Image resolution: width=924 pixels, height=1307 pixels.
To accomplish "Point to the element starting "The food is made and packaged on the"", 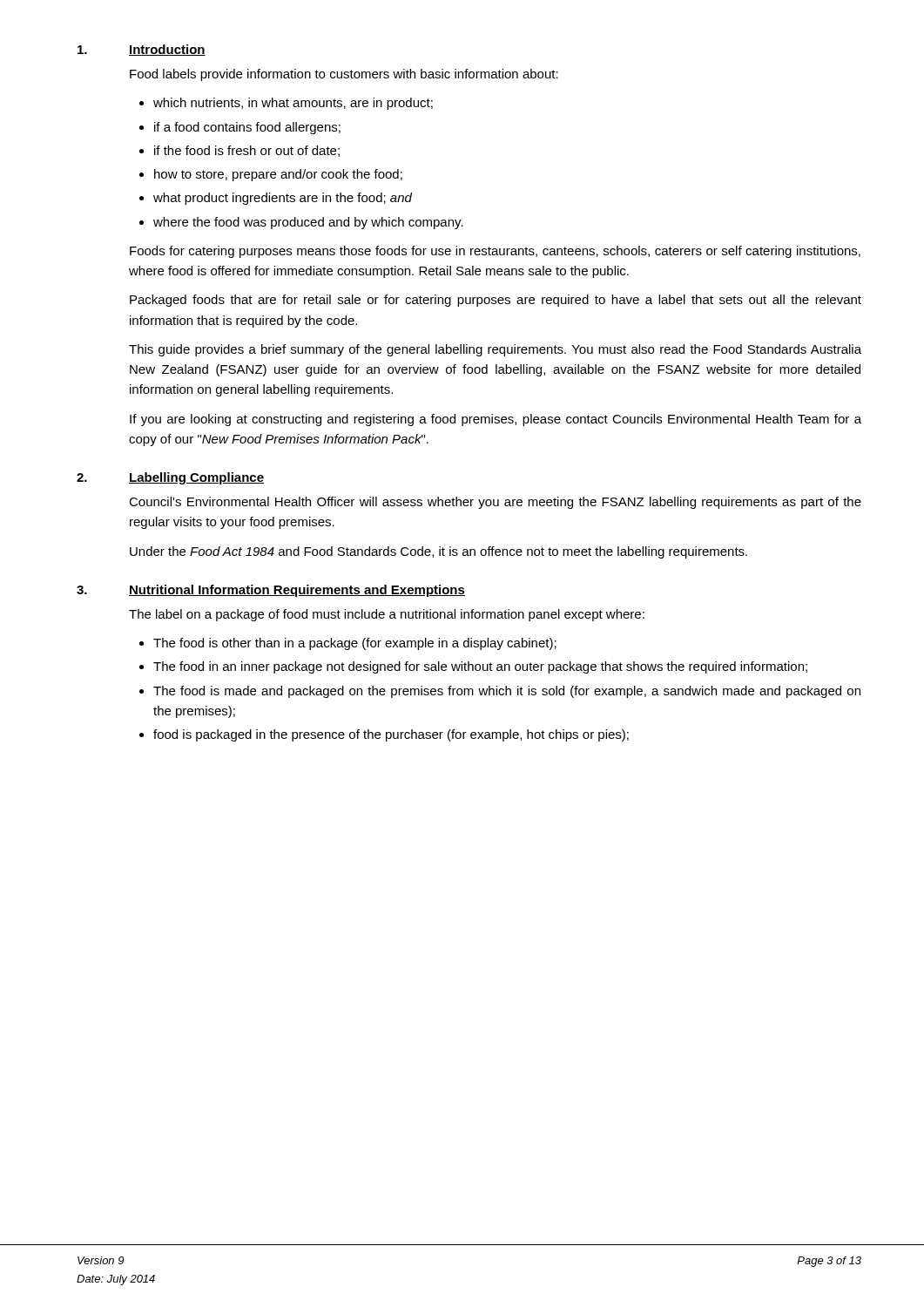I will coord(507,700).
